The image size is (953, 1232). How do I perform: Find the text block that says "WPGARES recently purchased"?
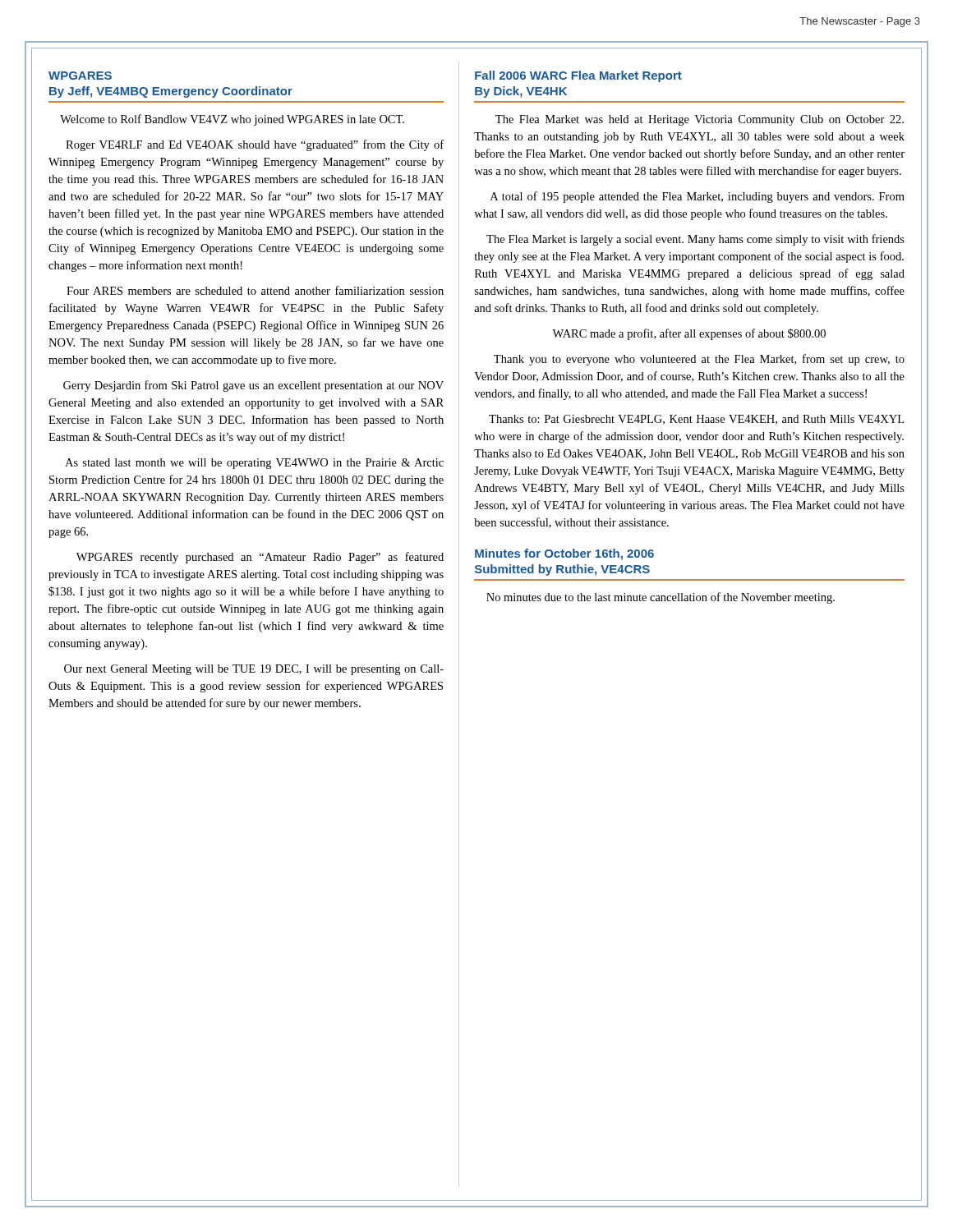[x=246, y=600]
